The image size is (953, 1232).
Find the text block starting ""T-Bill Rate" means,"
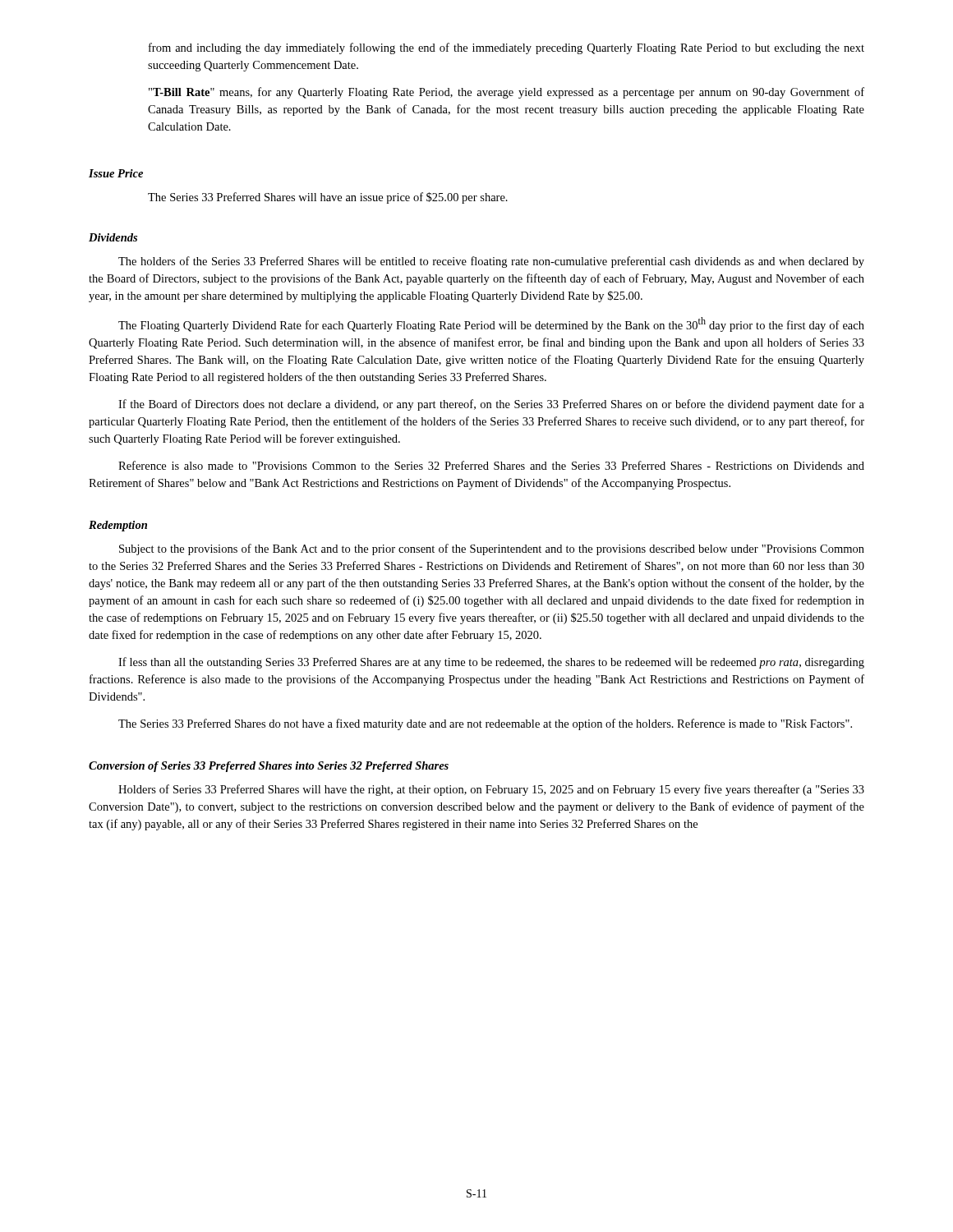[506, 110]
